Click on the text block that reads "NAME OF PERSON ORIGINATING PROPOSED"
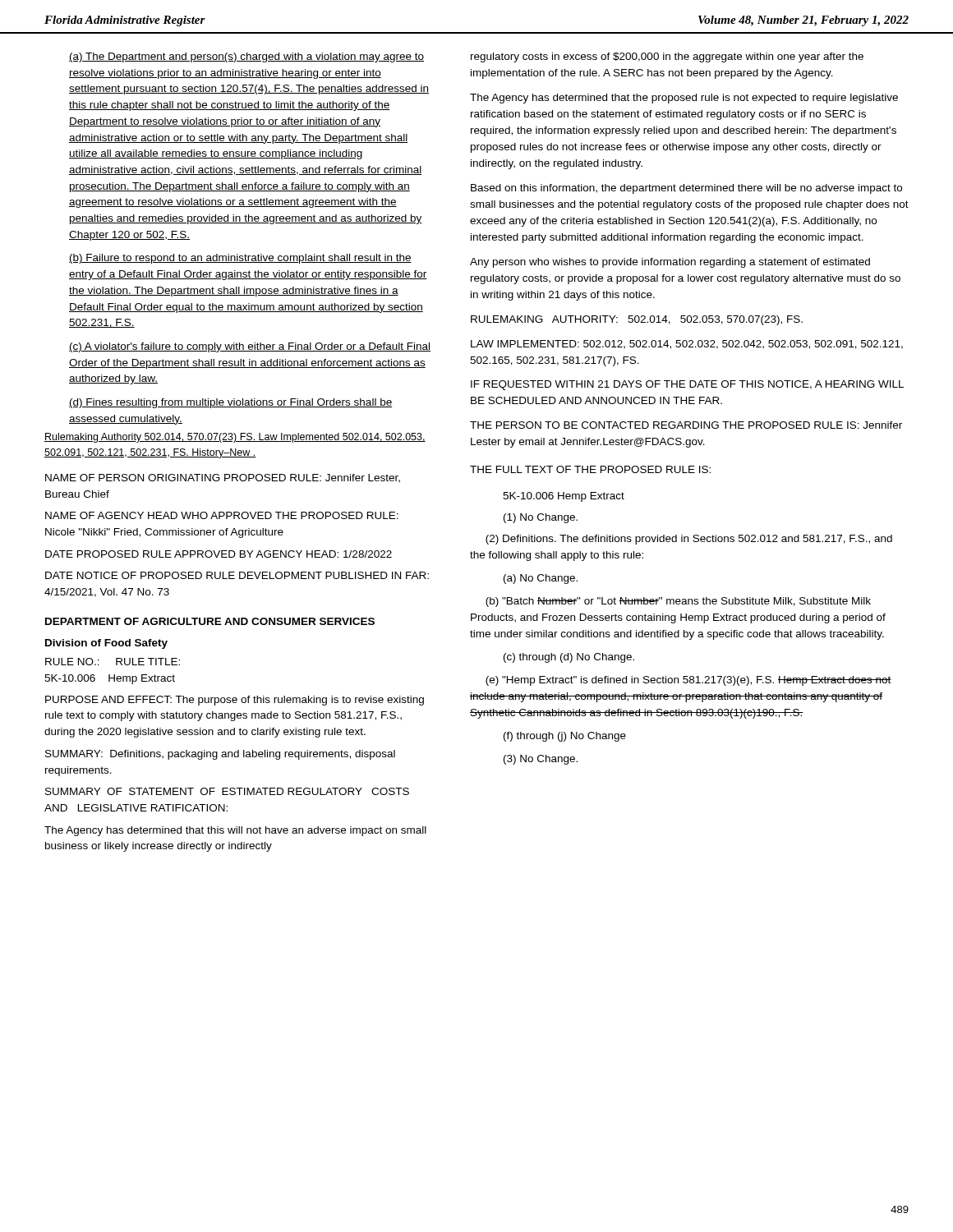Screen dimensions: 1232x953 237,486
